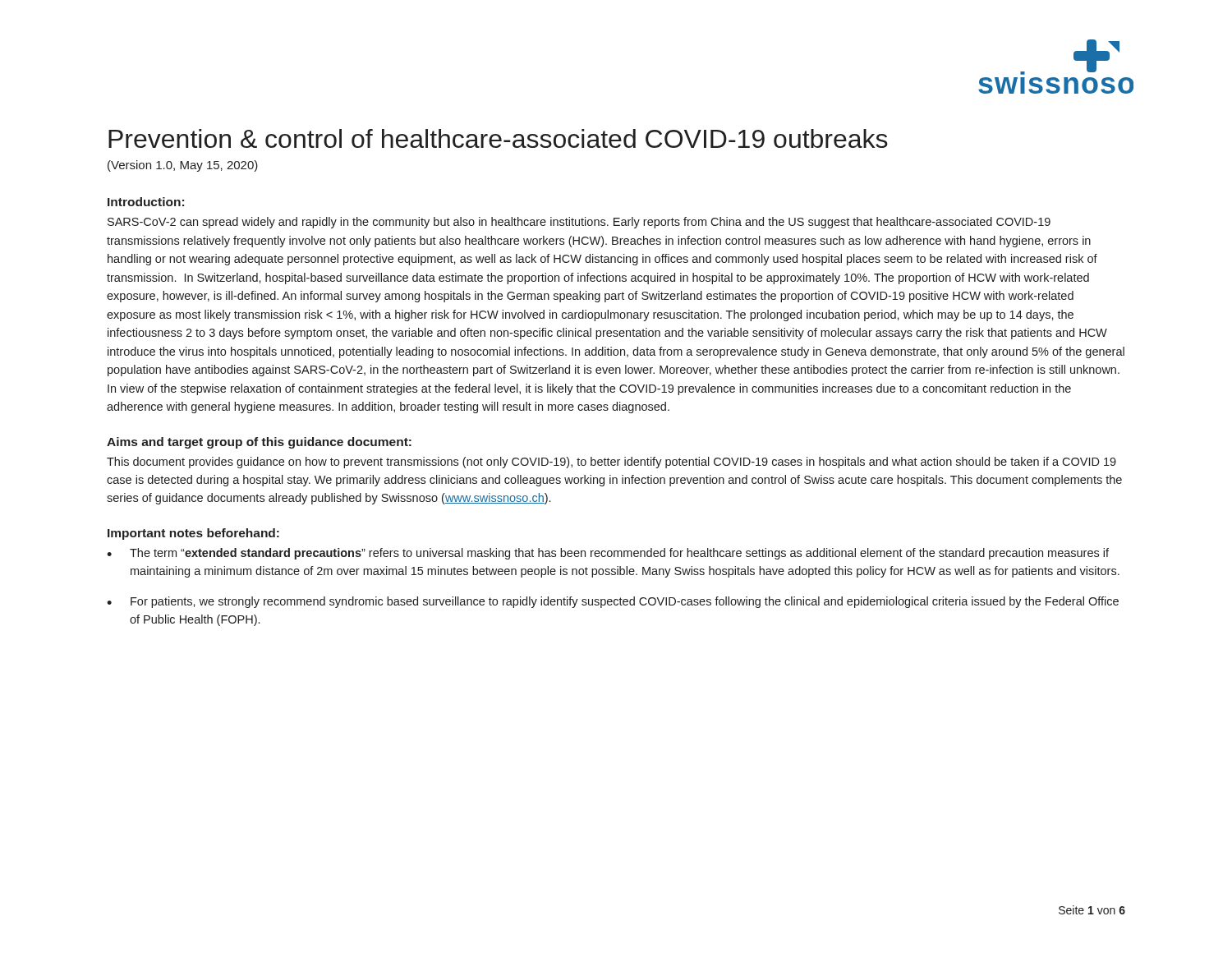The width and height of the screenshot is (1232, 953).
Task: Select the region starting "This document provides guidance on"
Action: pos(616,480)
